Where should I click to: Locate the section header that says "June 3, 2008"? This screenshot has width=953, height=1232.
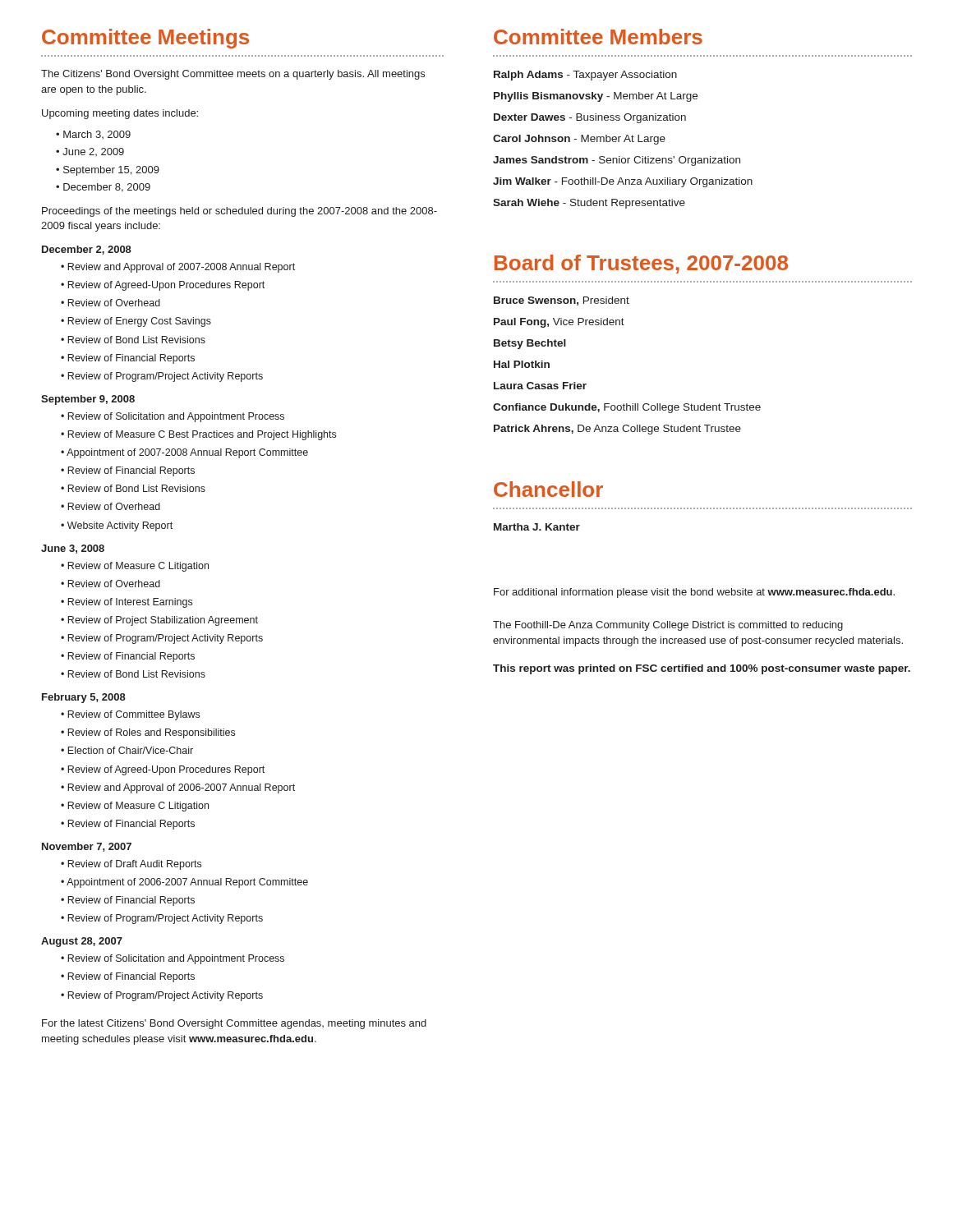73,549
